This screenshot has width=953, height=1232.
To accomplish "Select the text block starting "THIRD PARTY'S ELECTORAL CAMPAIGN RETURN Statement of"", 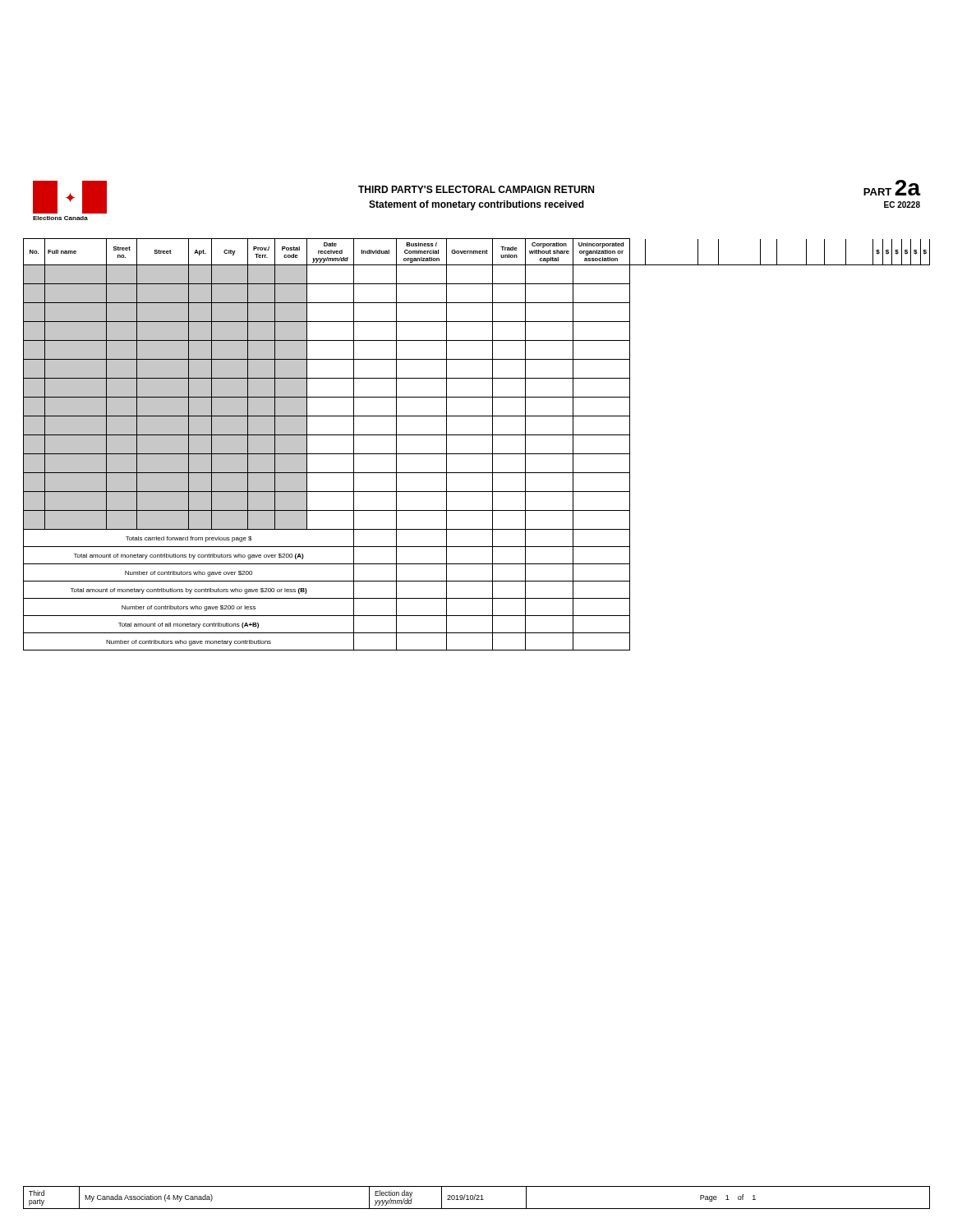I will coord(476,197).
